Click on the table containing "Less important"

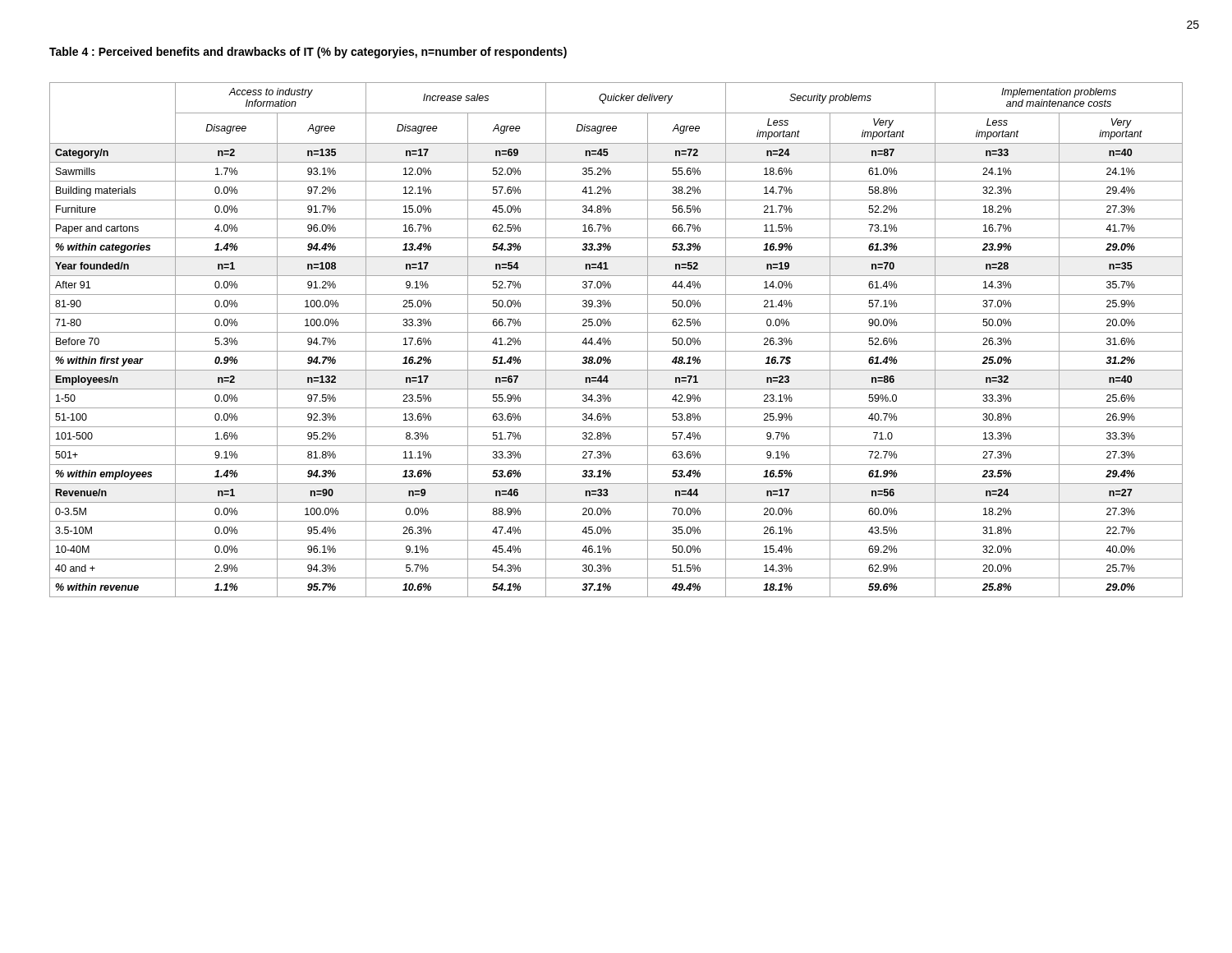point(616,340)
